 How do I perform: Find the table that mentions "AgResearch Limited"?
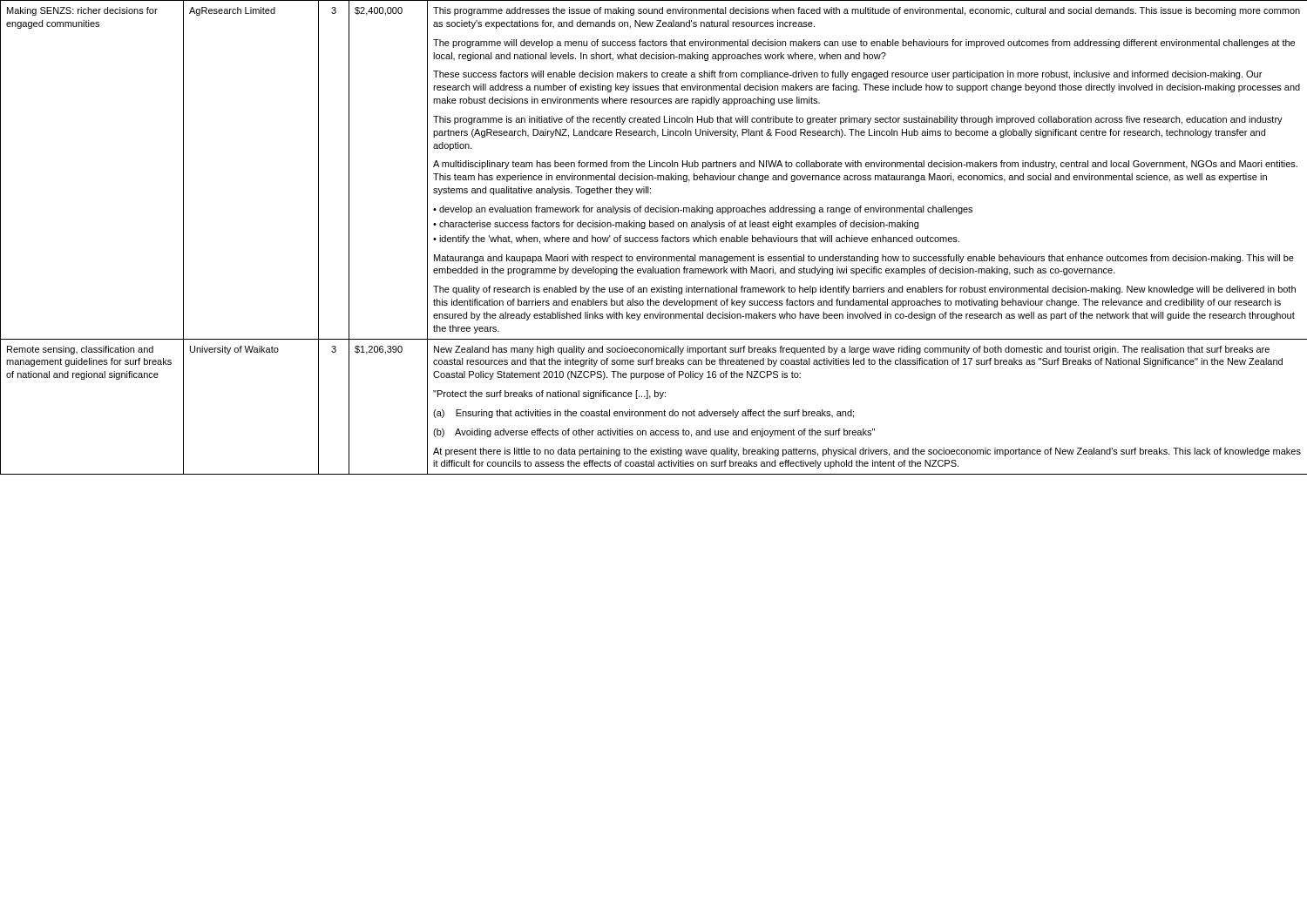point(654,237)
